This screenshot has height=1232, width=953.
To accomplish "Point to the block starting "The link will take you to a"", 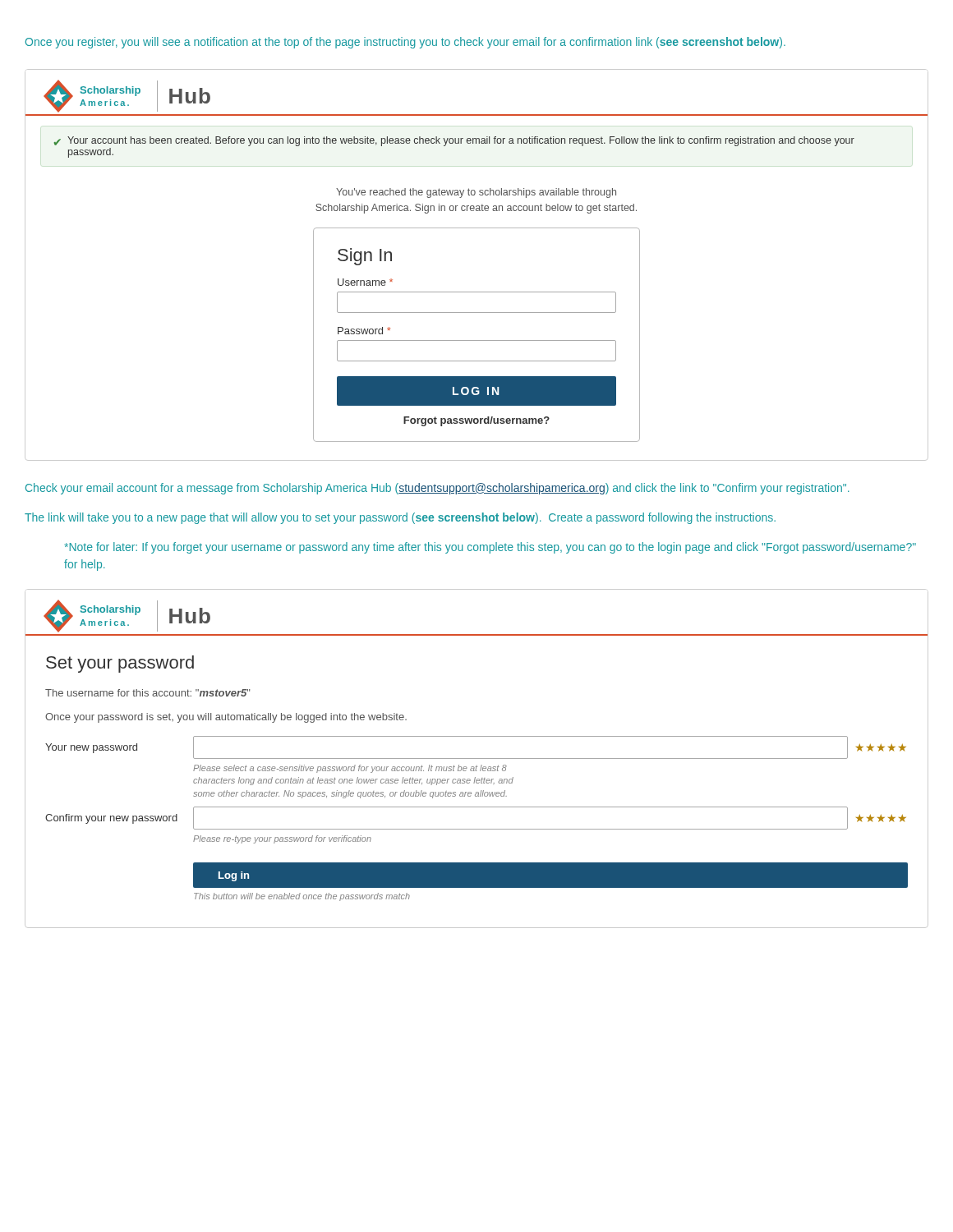I will [x=401, y=518].
